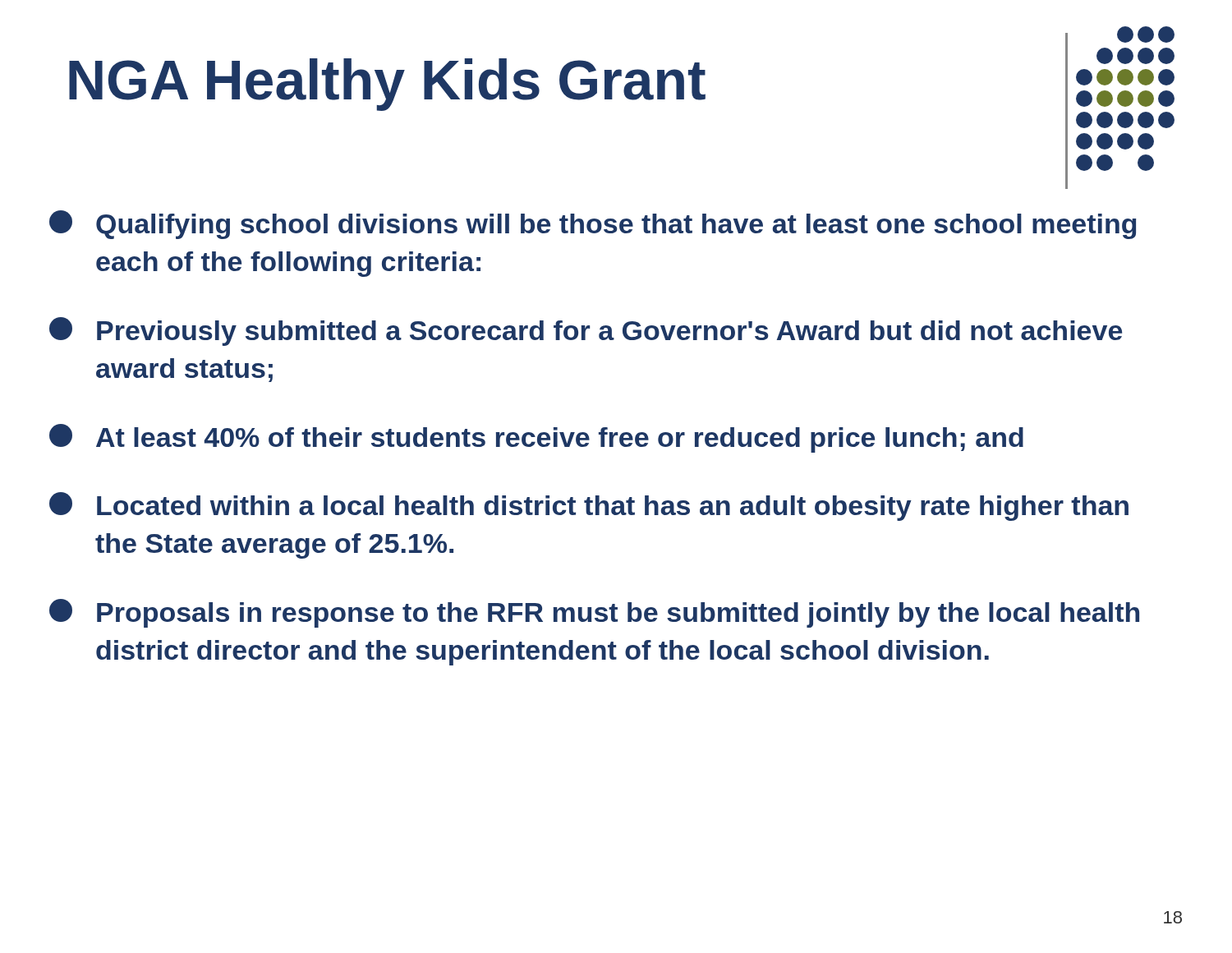1232x953 pixels.
Task: Select the list item that says "Previously submitted a Scorecard for a Governor's Award"
Action: [608, 350]
